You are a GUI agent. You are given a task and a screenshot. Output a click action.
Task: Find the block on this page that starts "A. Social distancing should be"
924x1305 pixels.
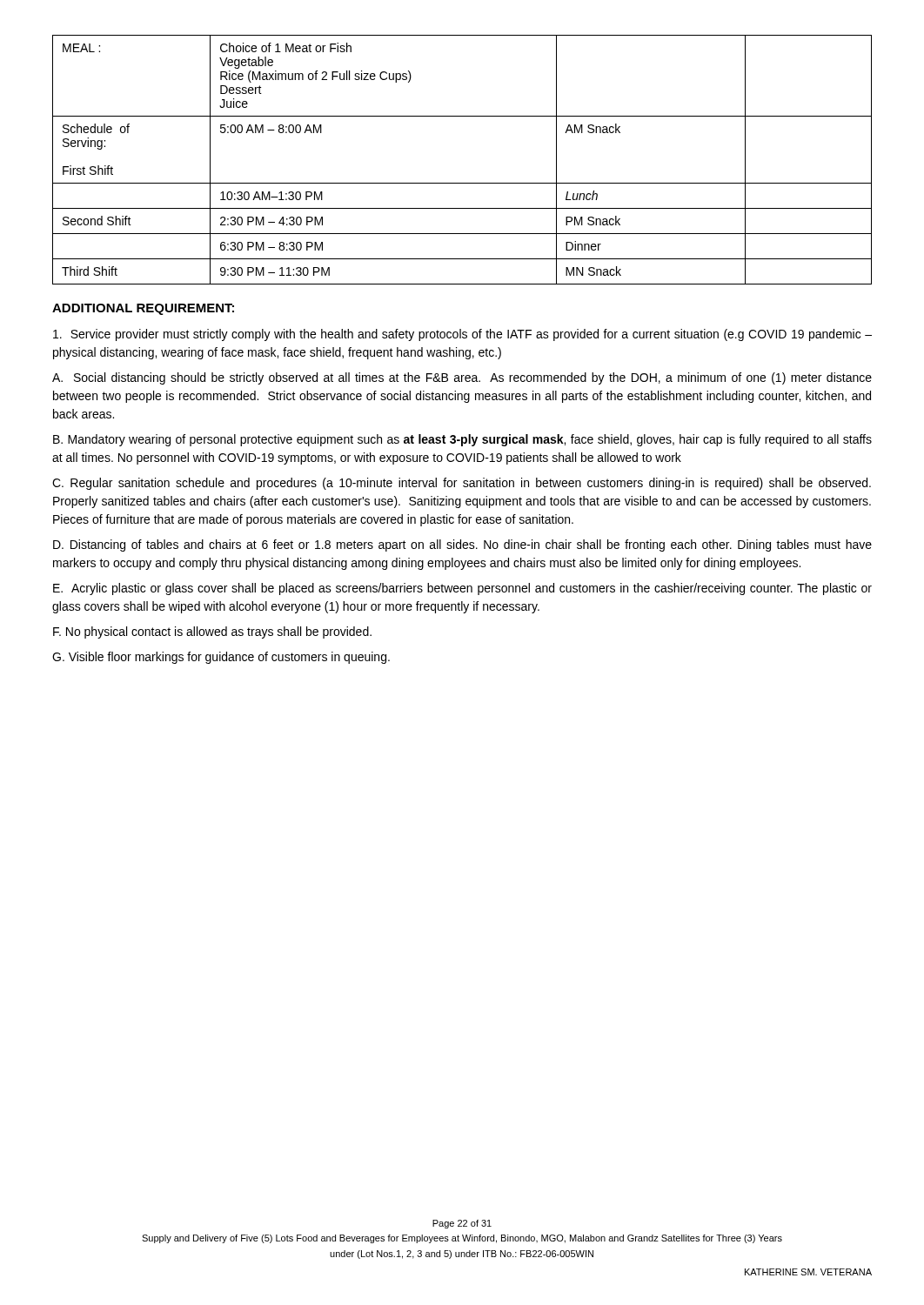pos(462,396)
